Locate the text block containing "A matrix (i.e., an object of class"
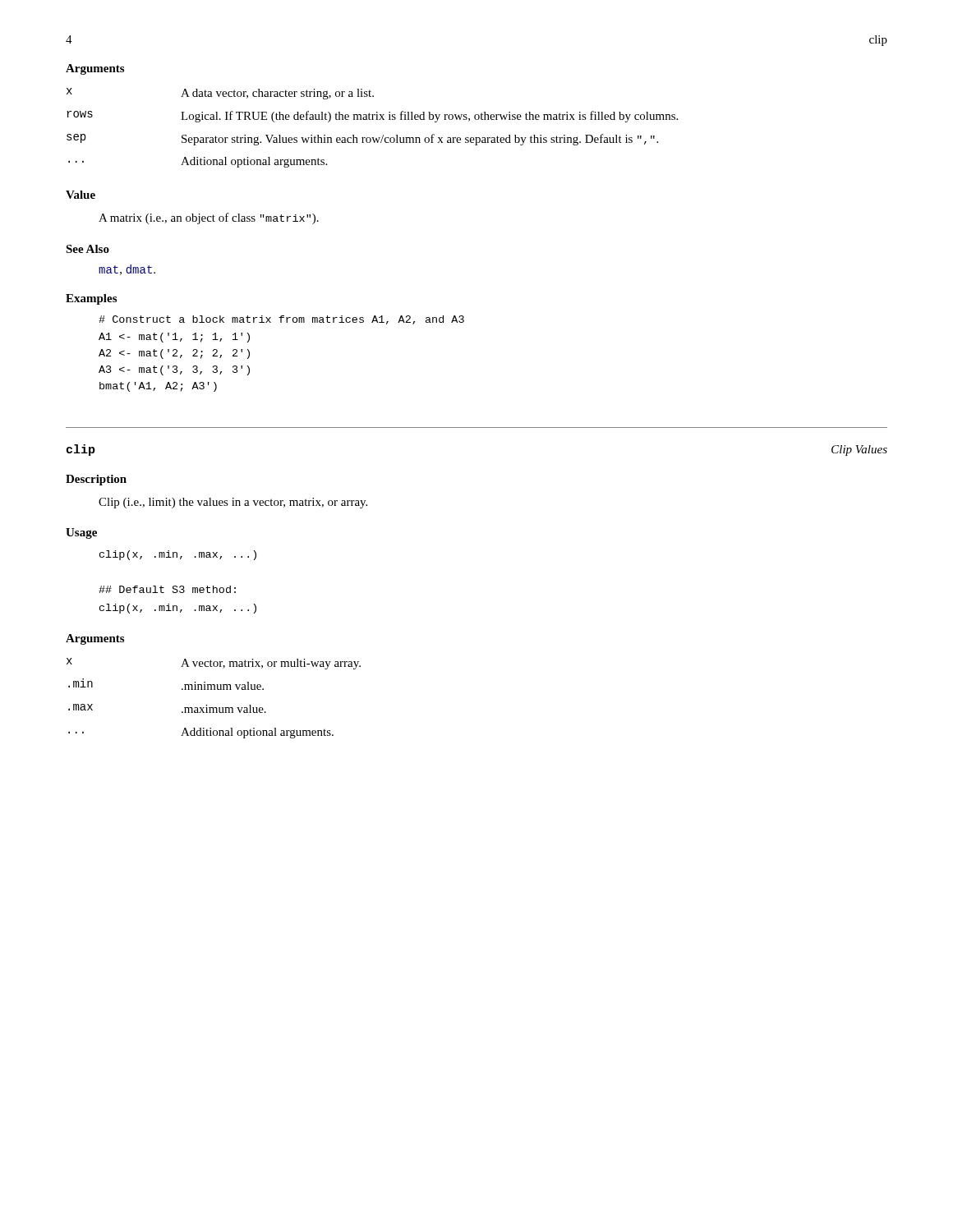Screen dimensions: 1232x953 (209, 218)
